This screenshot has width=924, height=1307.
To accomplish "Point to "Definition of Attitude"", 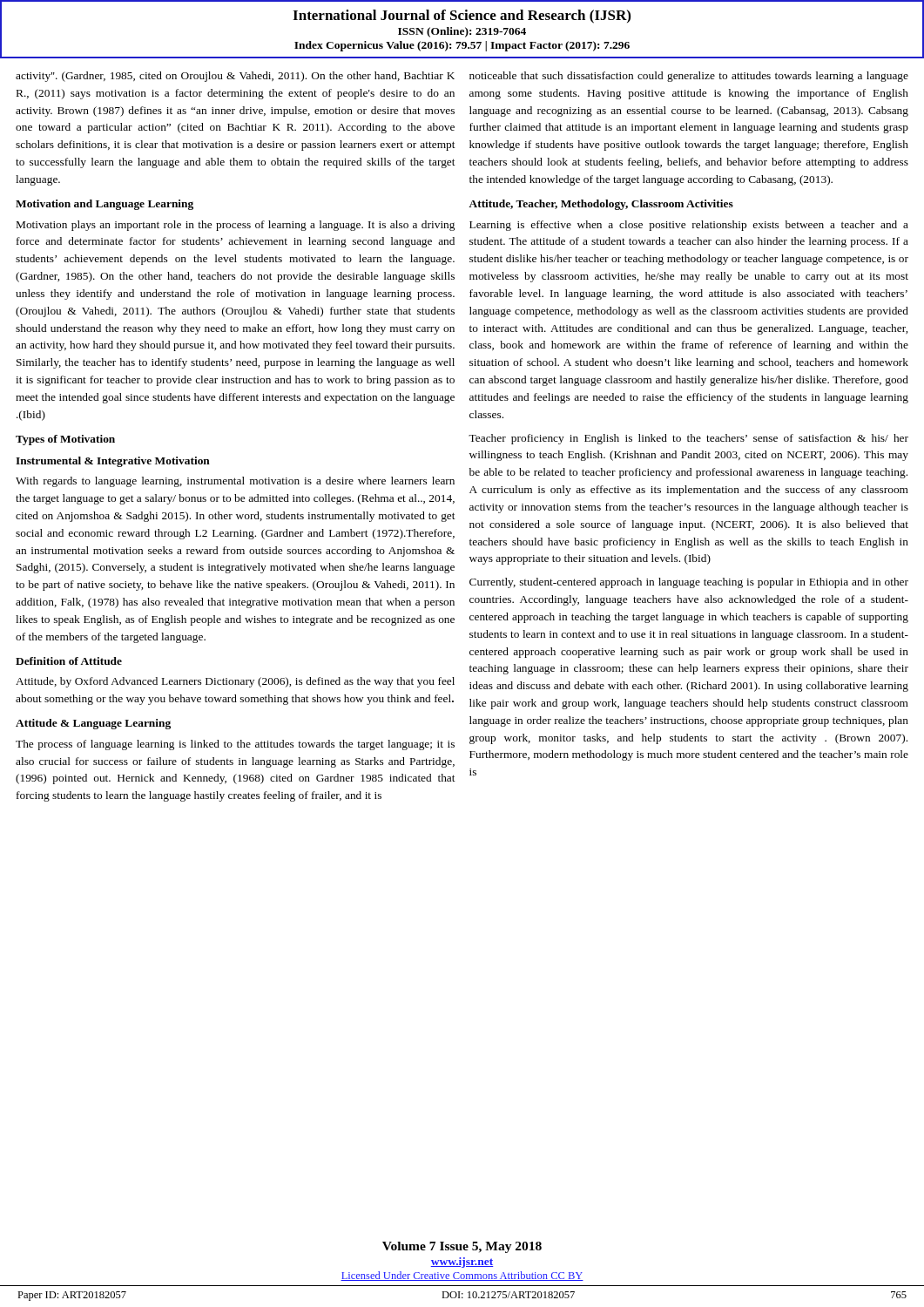I will [x=69, y=660].
